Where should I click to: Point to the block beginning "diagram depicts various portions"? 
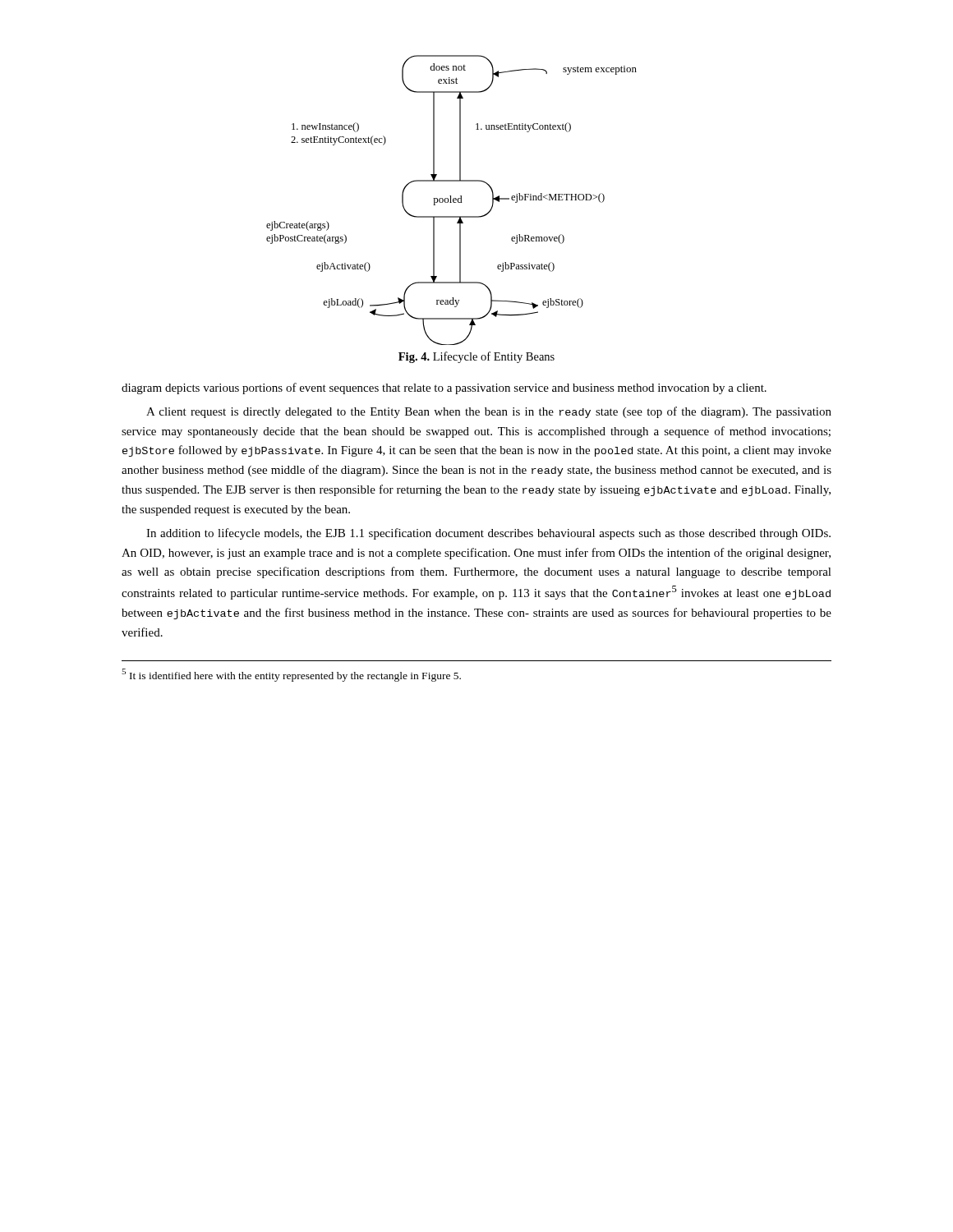(x=444, y=388)
